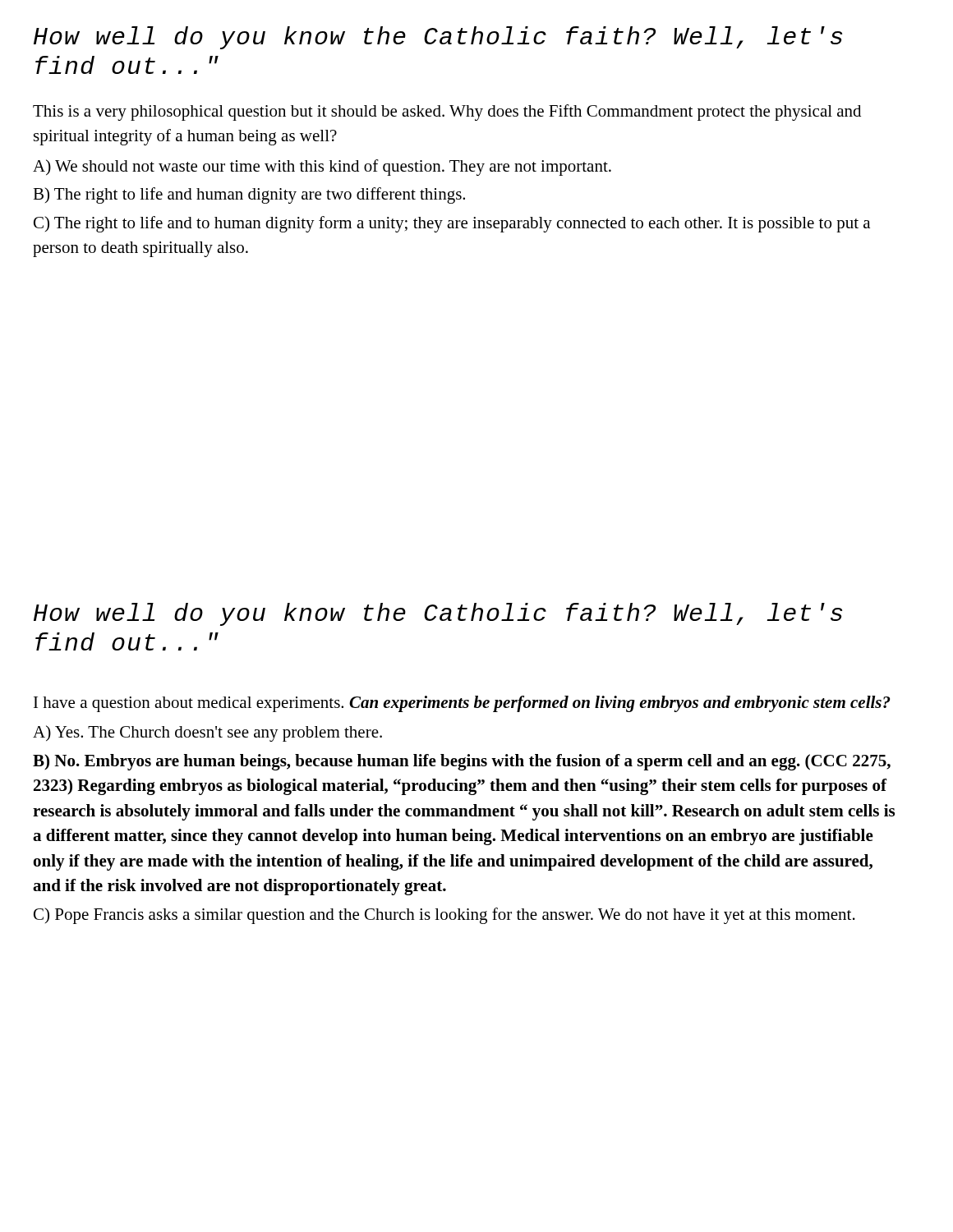The image size is (953, 1232).
Task: Point to the block beginning "I have a question"
Action: [468, 808]
